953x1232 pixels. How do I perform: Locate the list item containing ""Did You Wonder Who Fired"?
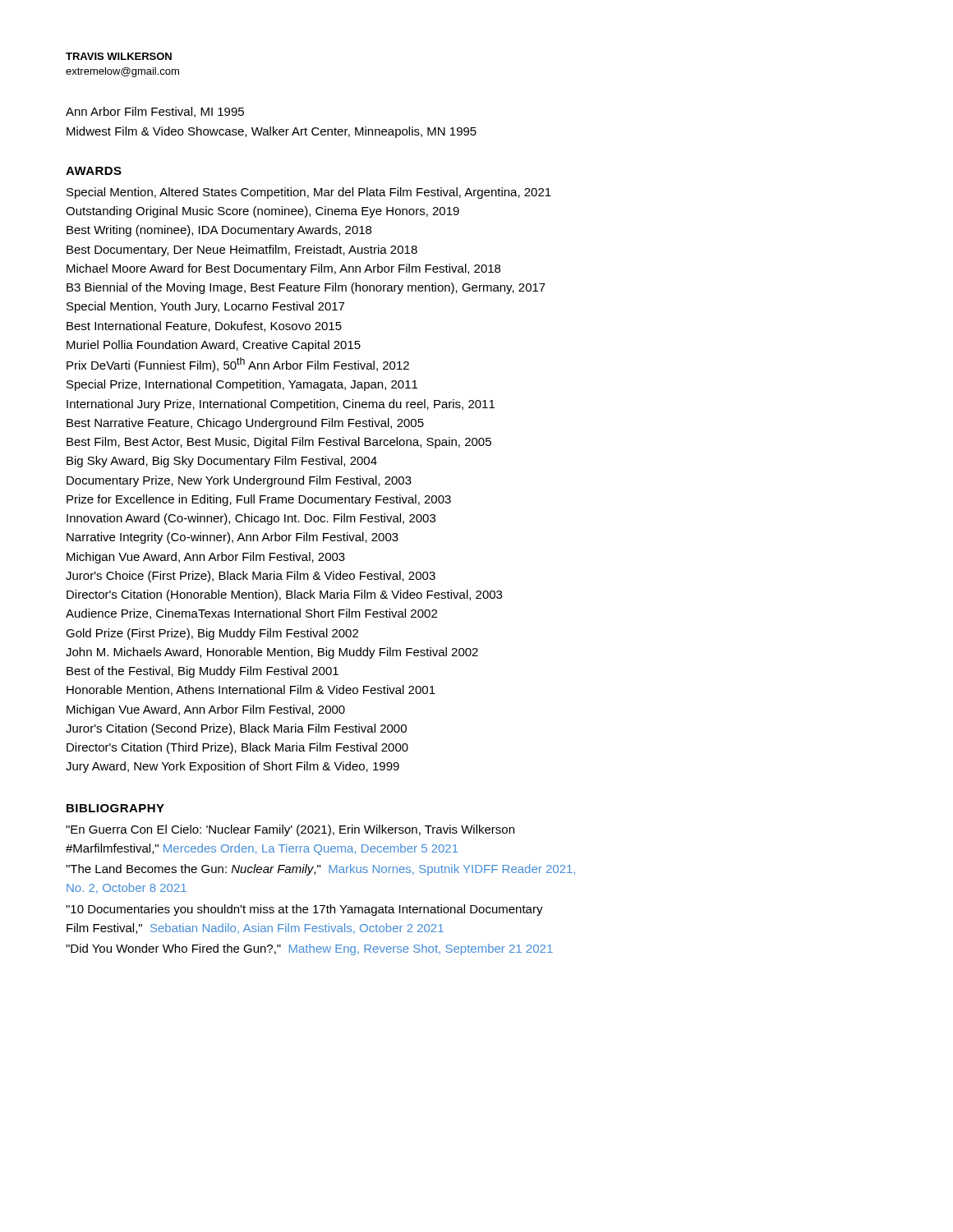tap(476, 948)
